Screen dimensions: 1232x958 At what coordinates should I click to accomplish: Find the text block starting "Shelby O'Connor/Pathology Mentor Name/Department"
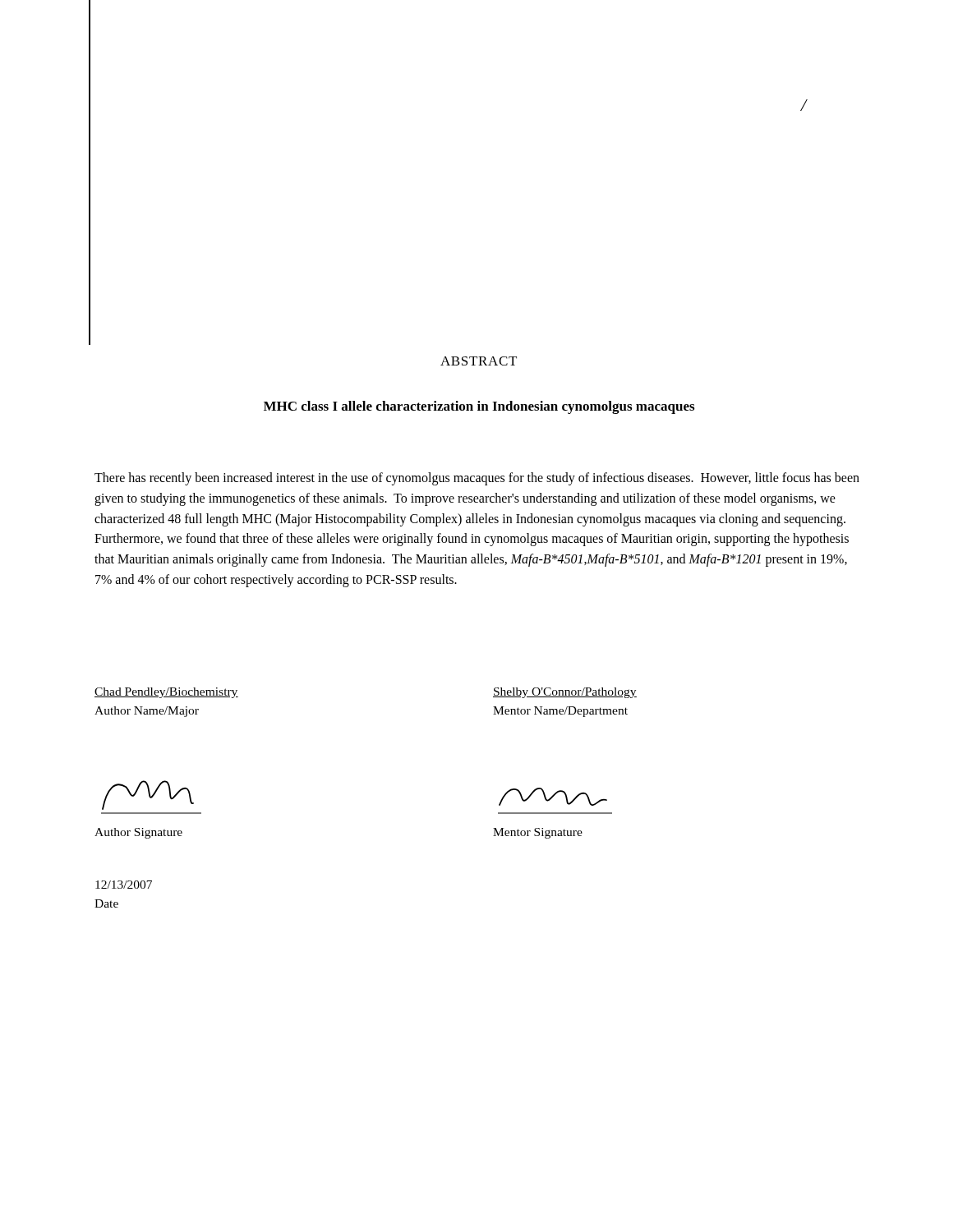tap(565, 701)
